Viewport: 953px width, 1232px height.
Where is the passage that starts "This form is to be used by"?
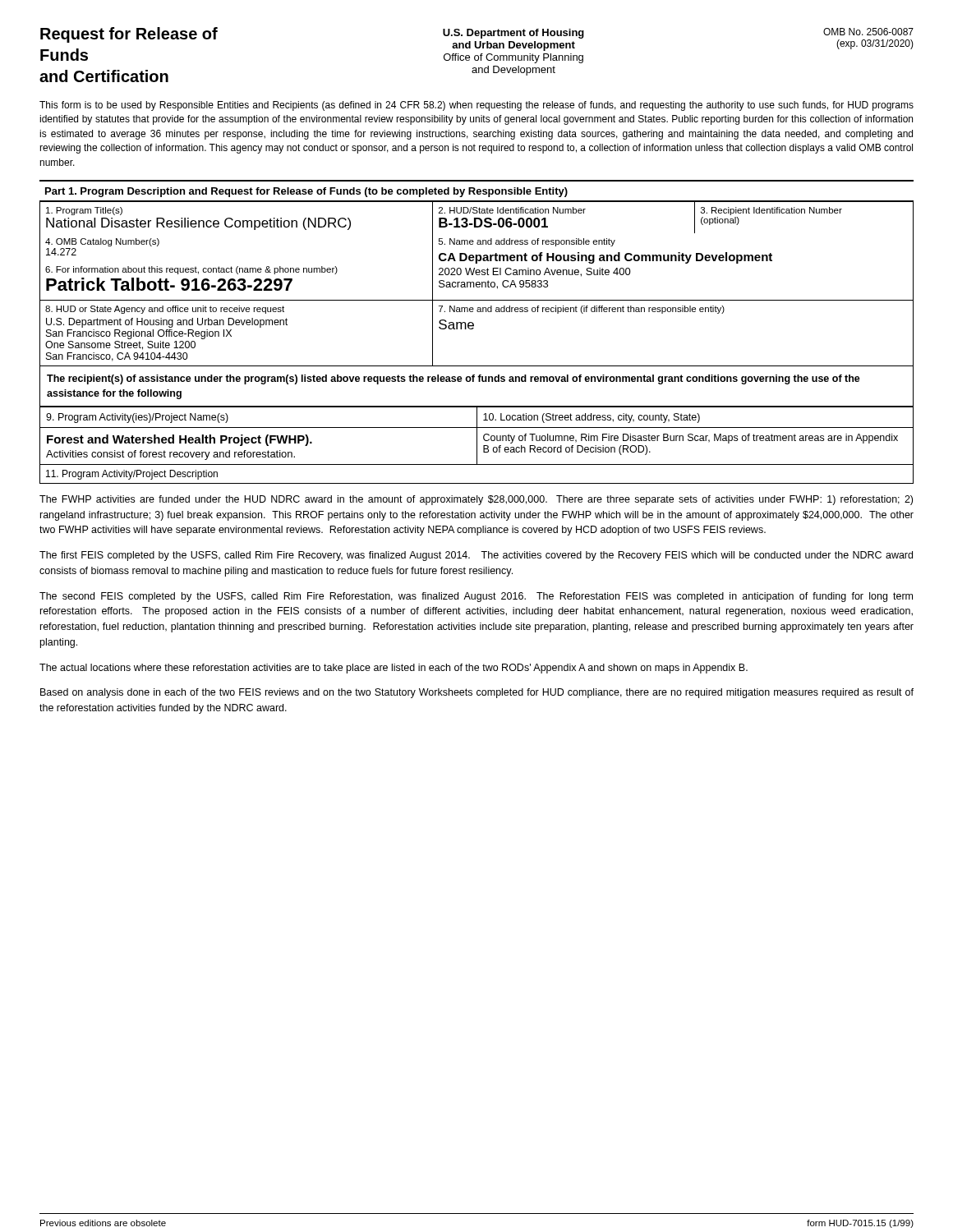click(x=476, y=134)
